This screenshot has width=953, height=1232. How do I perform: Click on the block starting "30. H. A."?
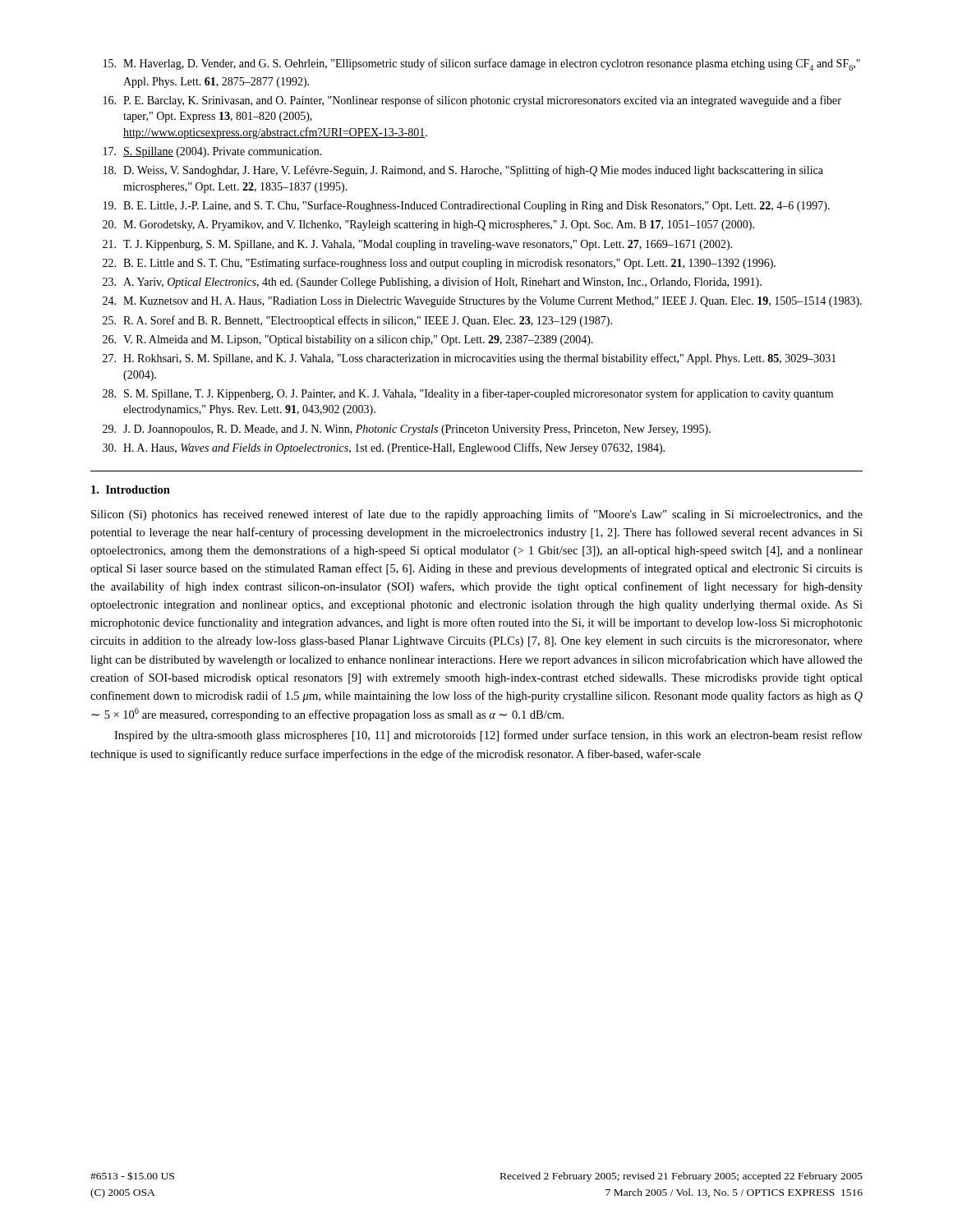click(x=476, y=448)
